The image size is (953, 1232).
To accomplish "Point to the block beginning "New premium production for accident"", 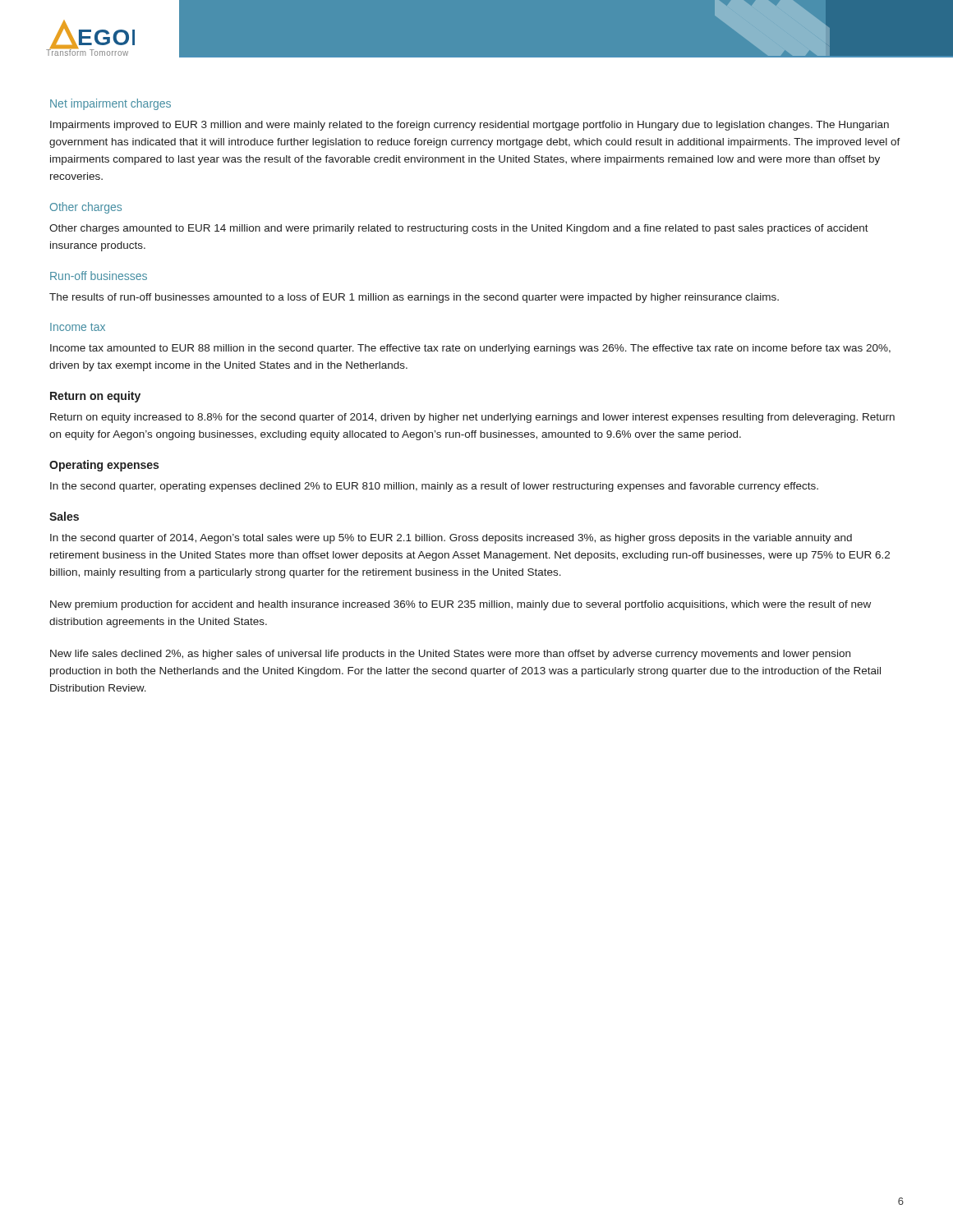I will pyautogui.click(x=460, y=613).
